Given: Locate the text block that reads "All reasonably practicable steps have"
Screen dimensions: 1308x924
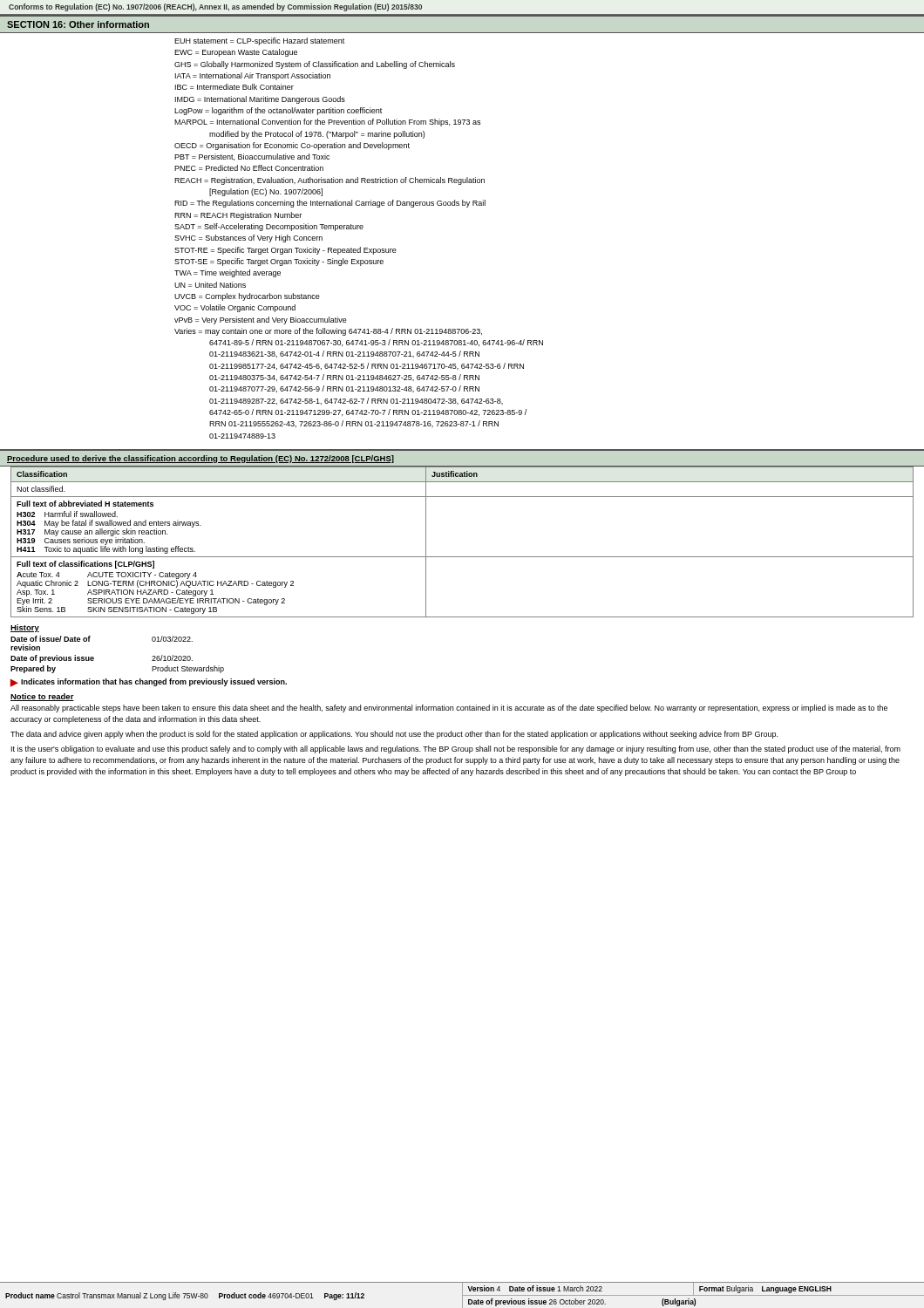Looking at the screenshot, I should (449, 714).
